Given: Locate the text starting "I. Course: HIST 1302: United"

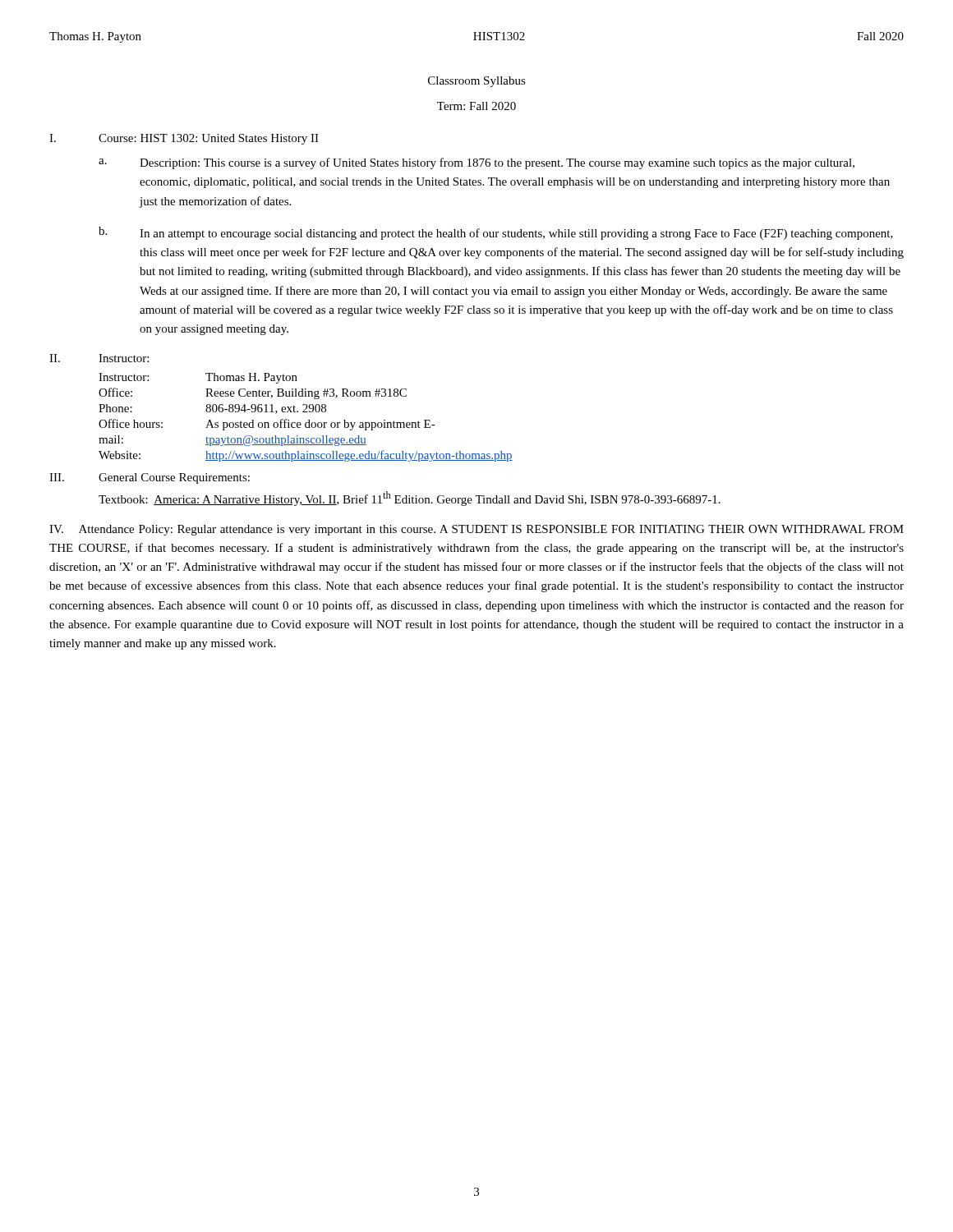Looking at the screenshot, I should pyautogui.click(x=184, y=138).
